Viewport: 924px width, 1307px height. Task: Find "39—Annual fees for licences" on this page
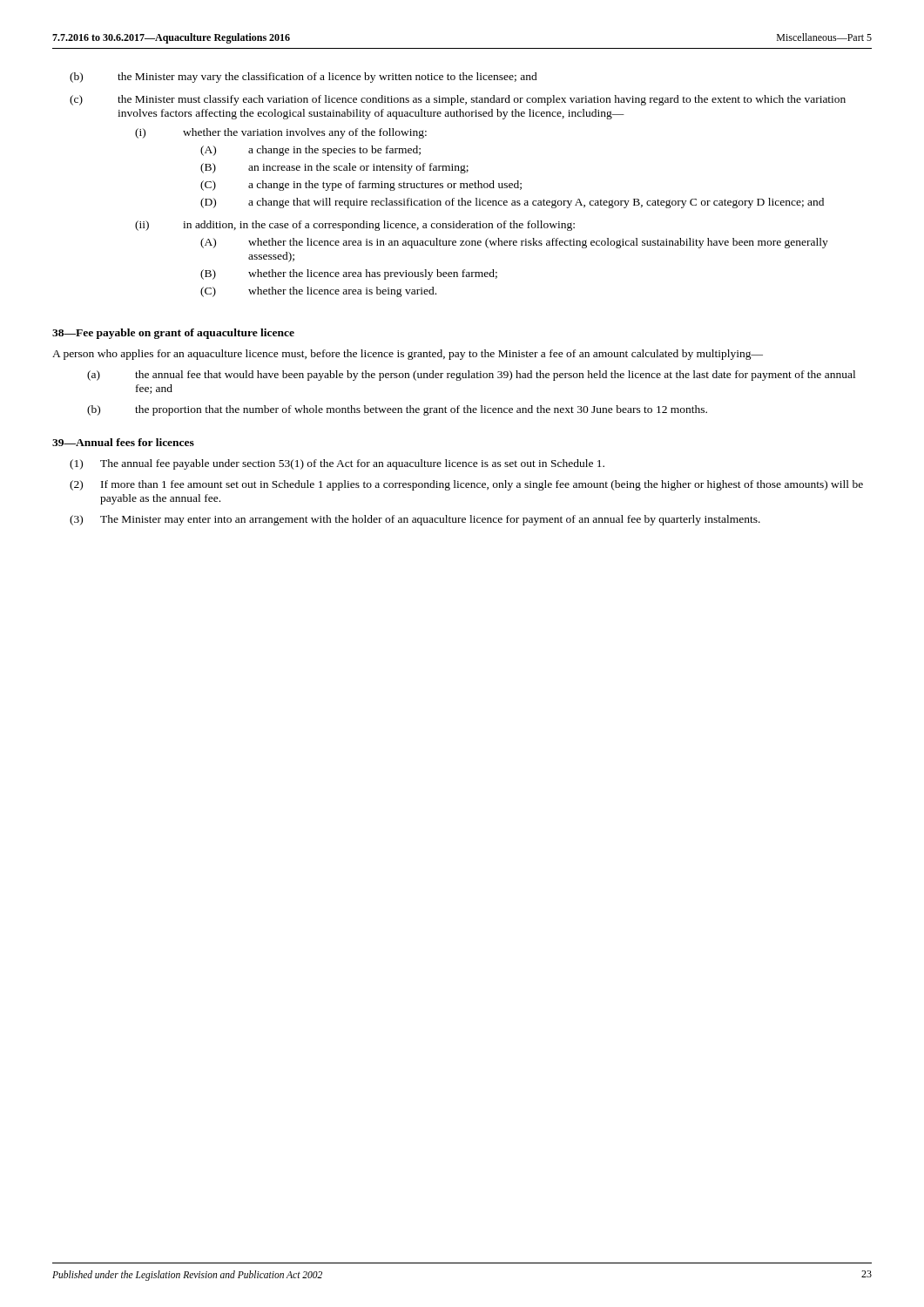click(x=123, y=442)
